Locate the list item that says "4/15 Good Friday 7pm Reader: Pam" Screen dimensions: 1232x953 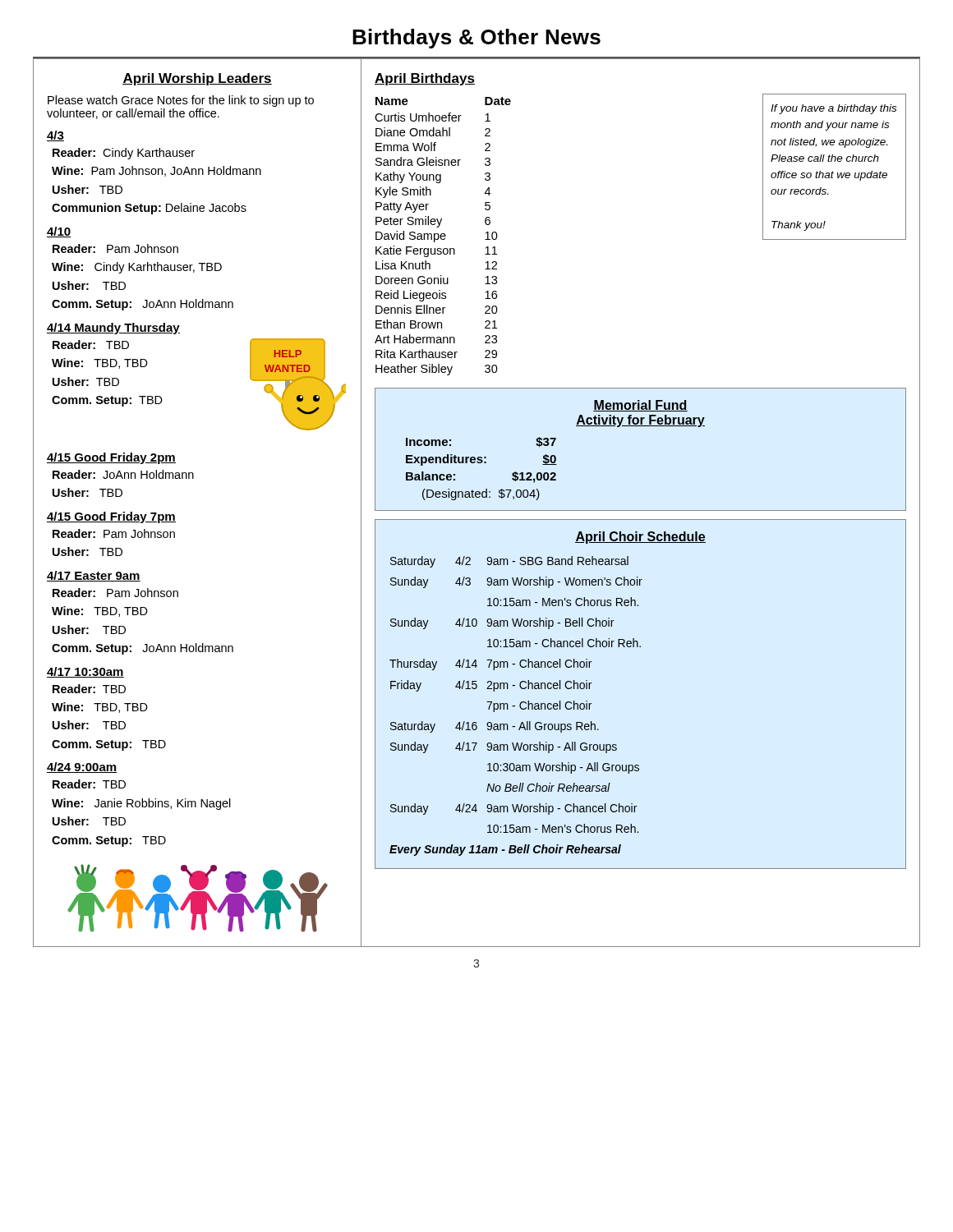[x=111, y=517]
